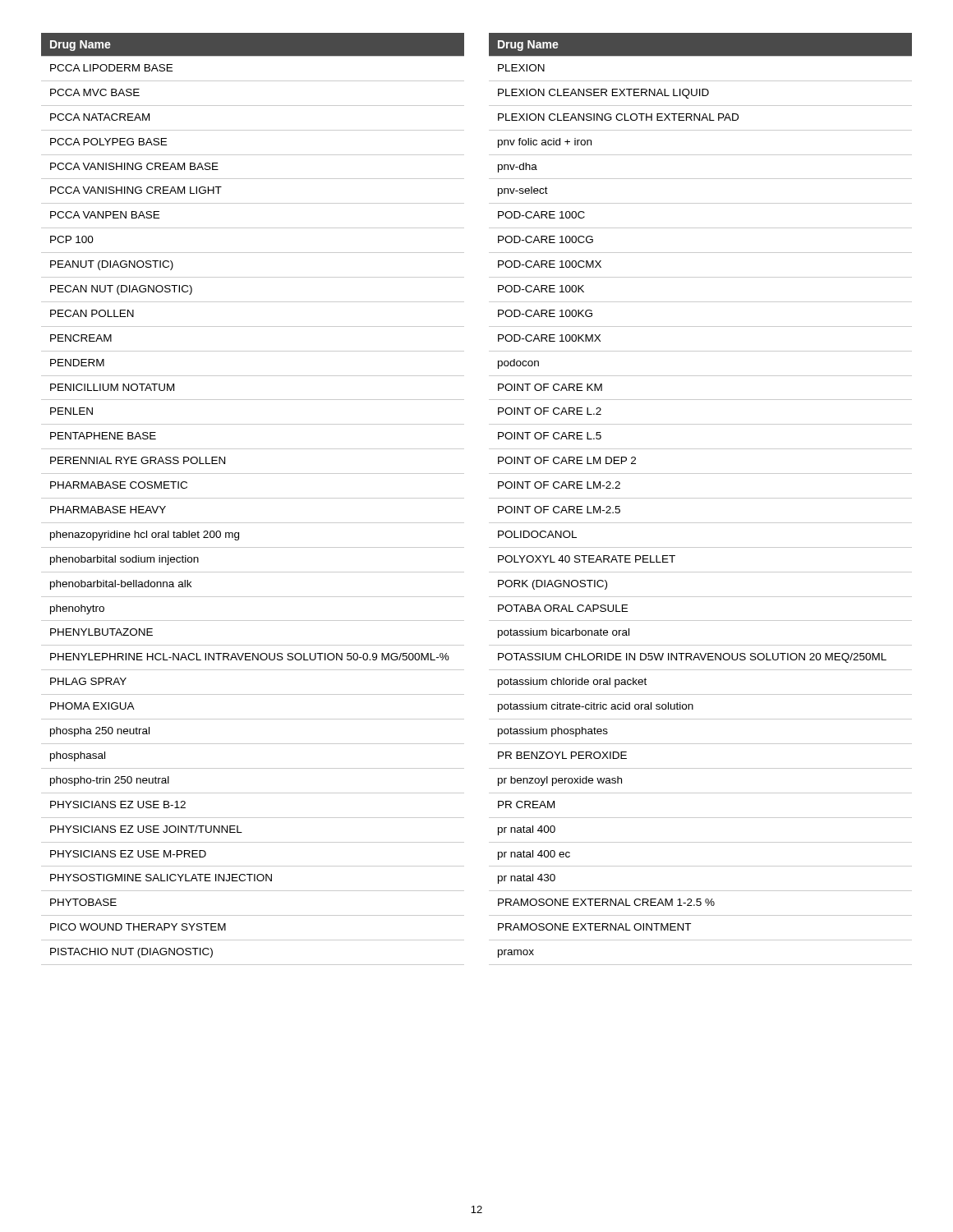Viewport: 953px width, 1232px height.
Task: Click on the table containing "phenazopyridine hcl oral tablet 200"
Action: point(253,499)
